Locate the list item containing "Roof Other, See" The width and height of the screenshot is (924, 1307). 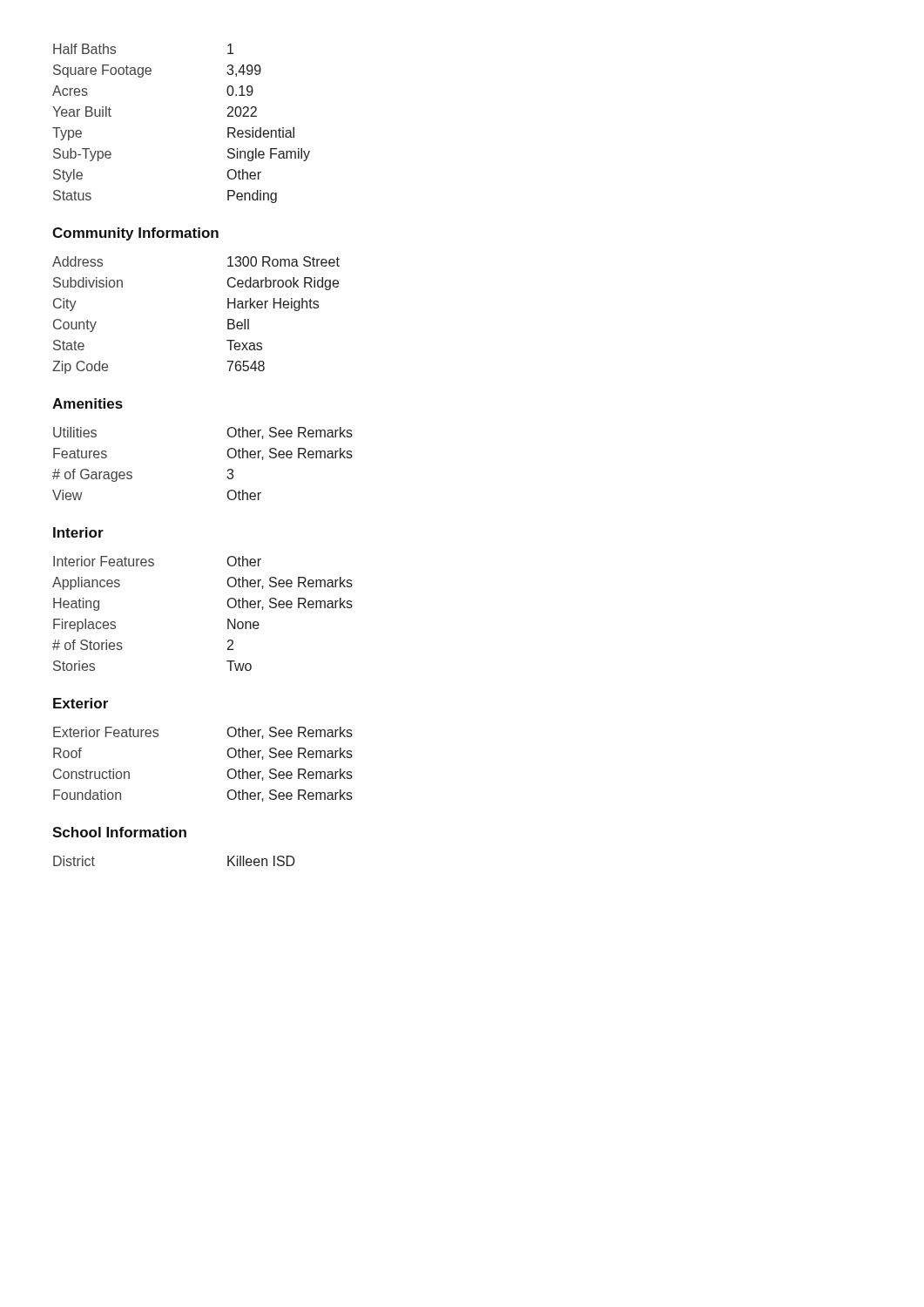(64, 753)
